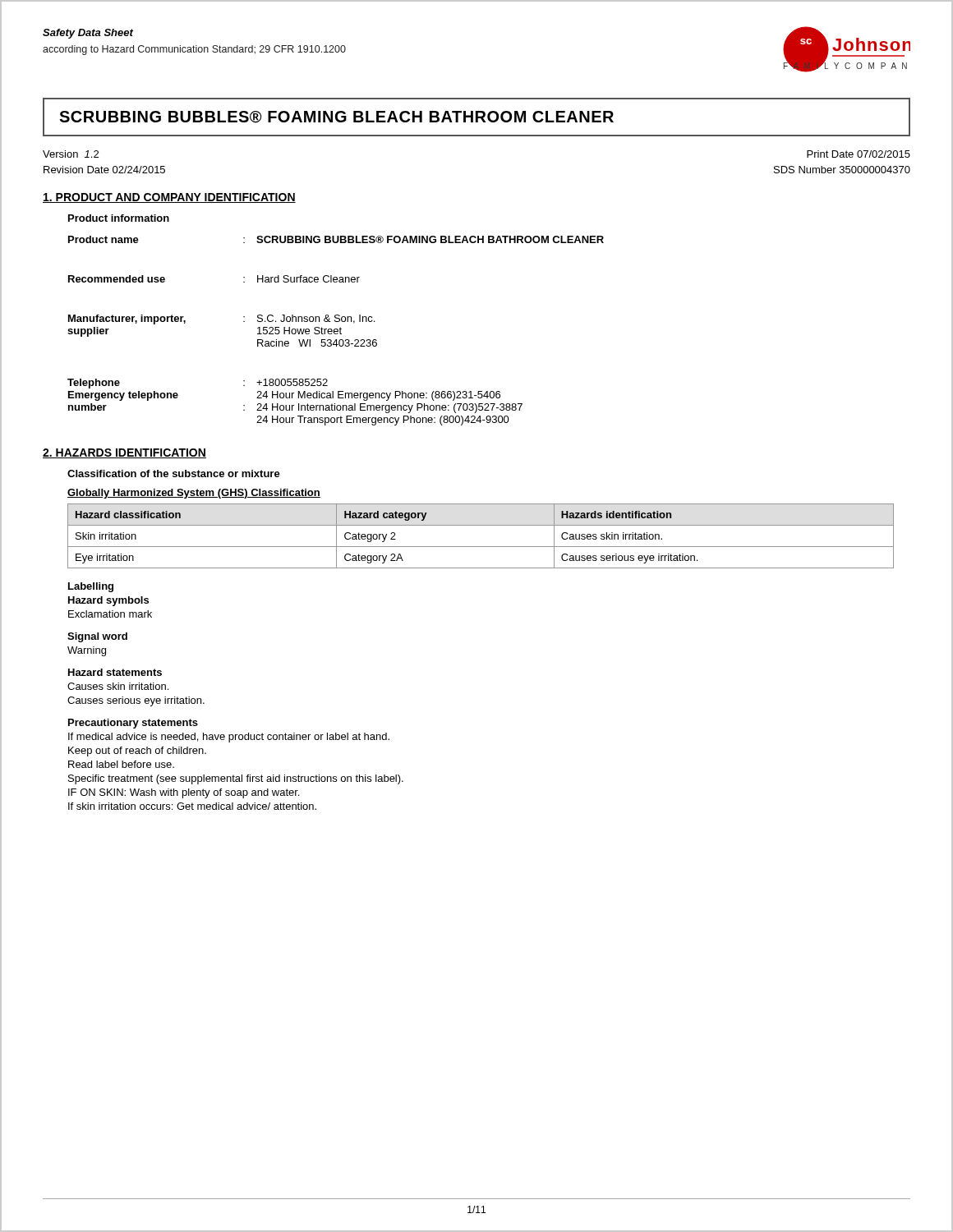
Task: Find "Product information" on this page
Action: (x=118, y=218)
